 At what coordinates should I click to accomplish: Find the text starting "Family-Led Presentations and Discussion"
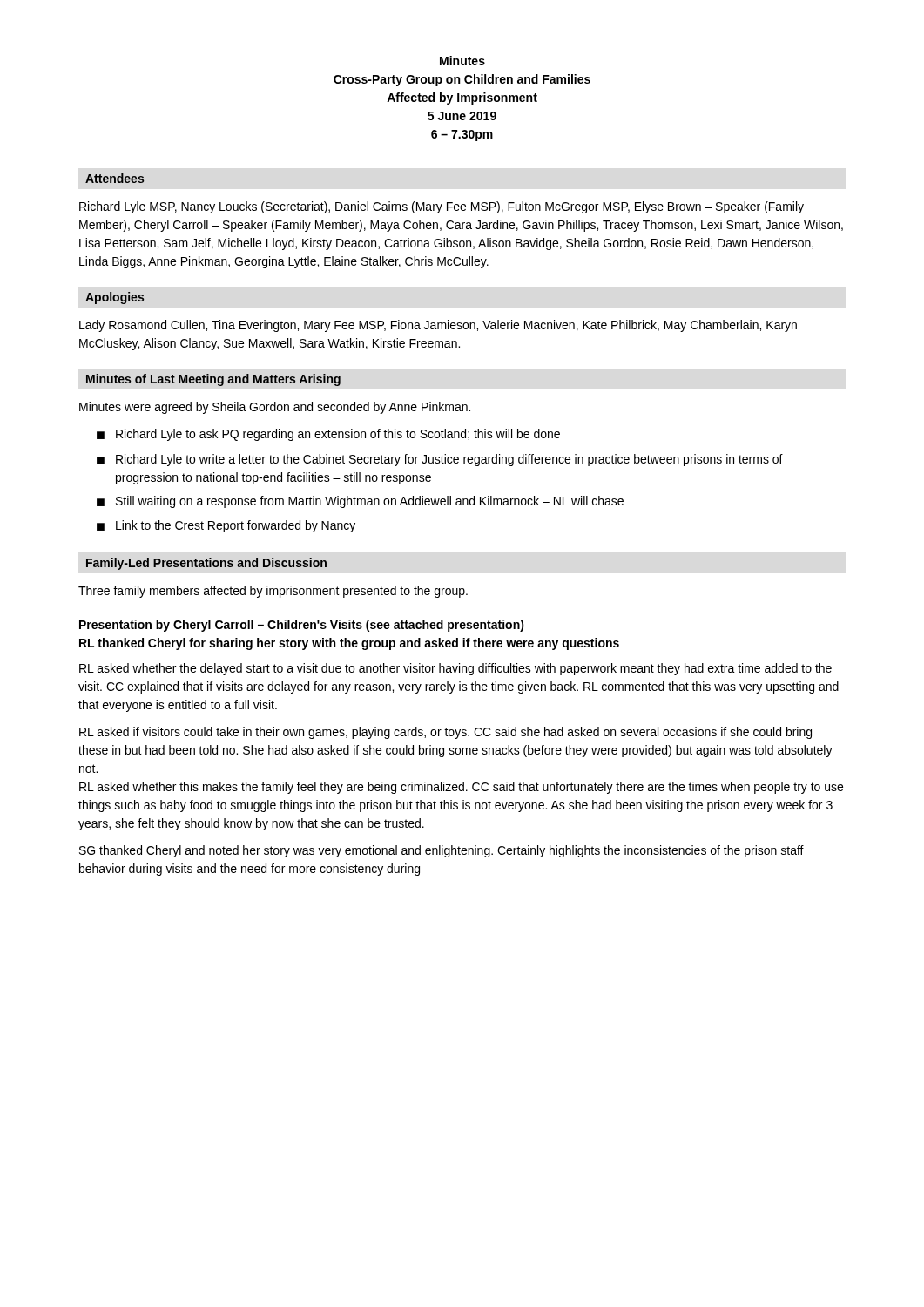[206, 563]
